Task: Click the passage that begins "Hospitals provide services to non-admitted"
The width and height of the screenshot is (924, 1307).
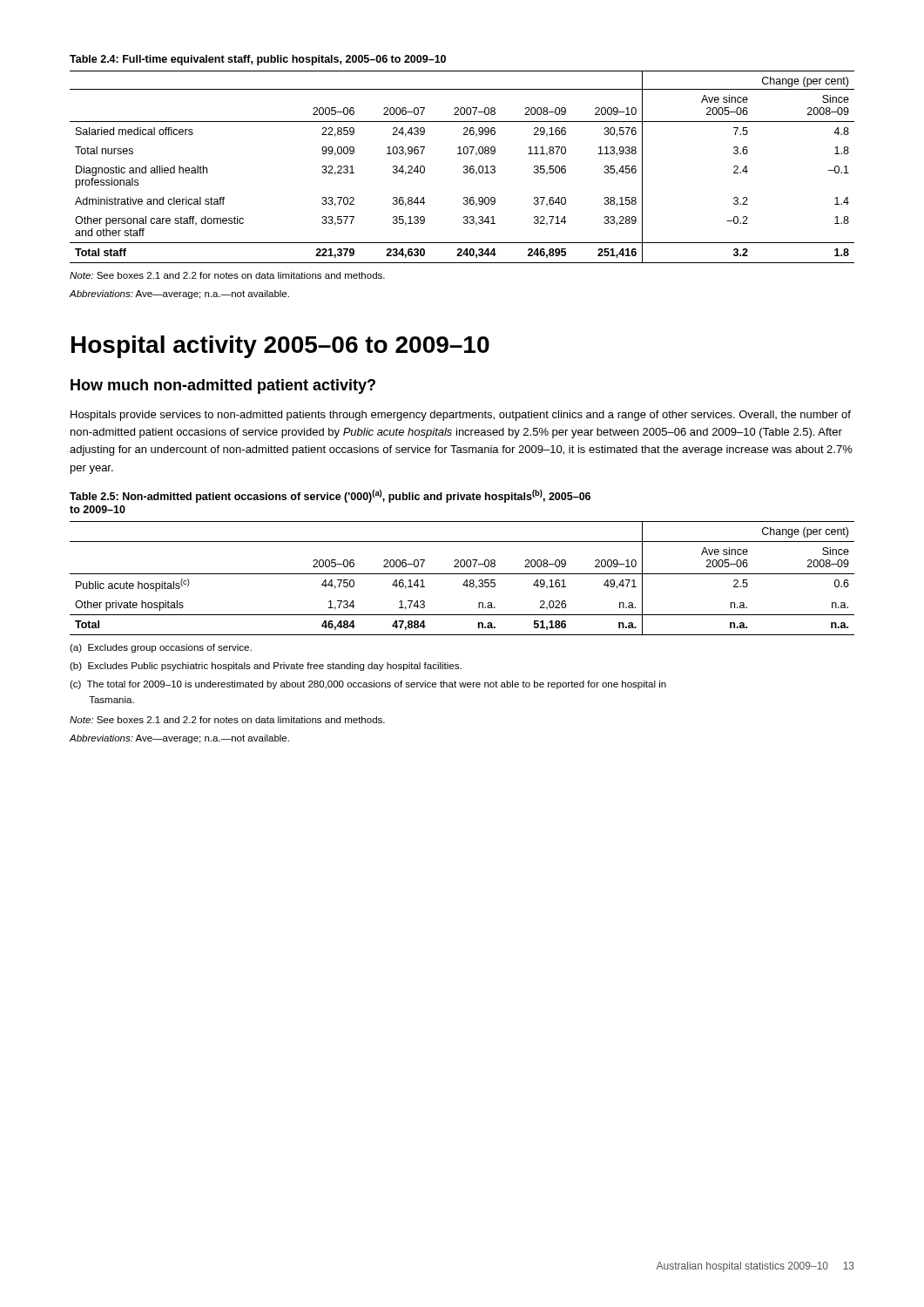Action: pos(462,441)
